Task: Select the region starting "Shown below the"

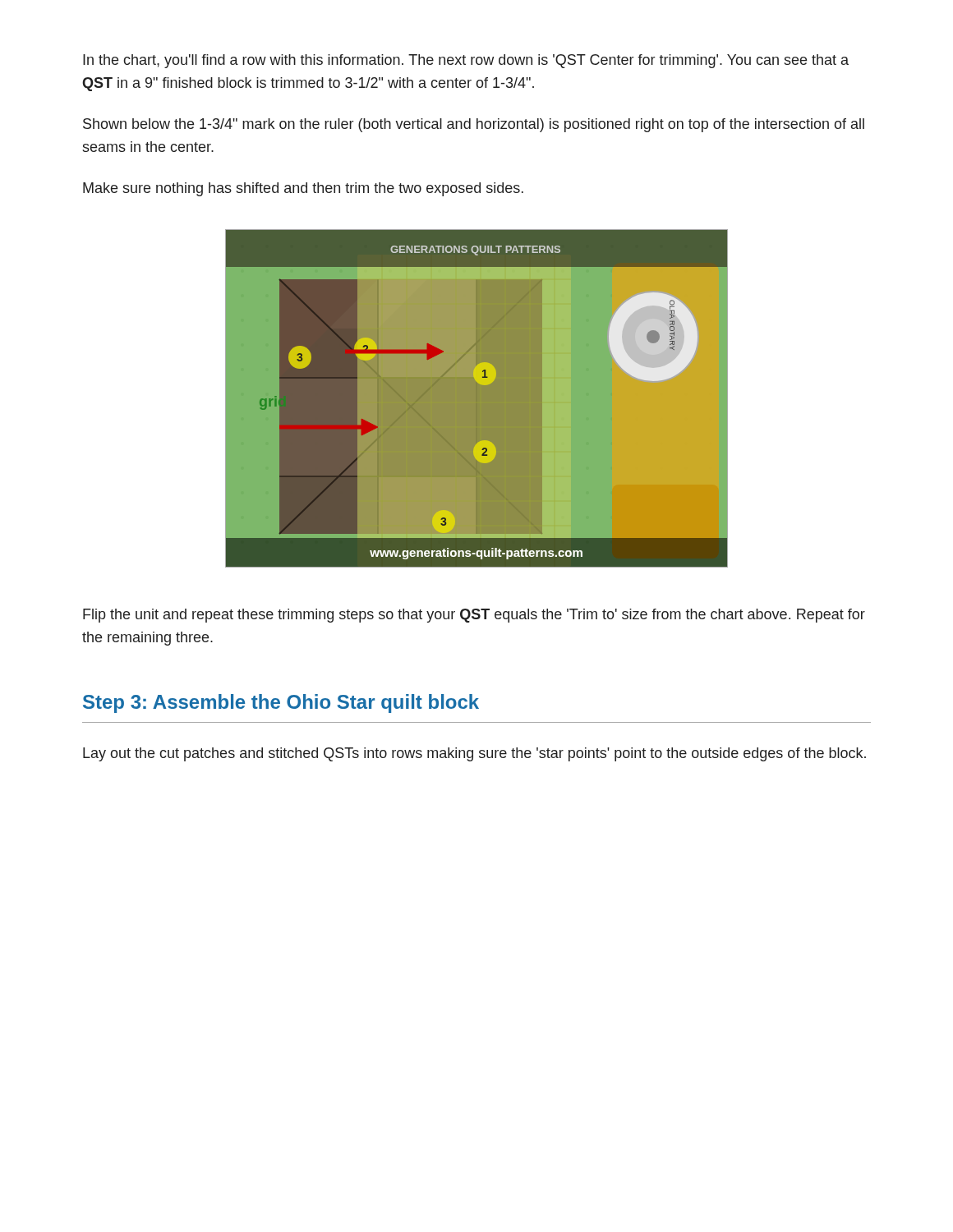Action: coord(474,135)
